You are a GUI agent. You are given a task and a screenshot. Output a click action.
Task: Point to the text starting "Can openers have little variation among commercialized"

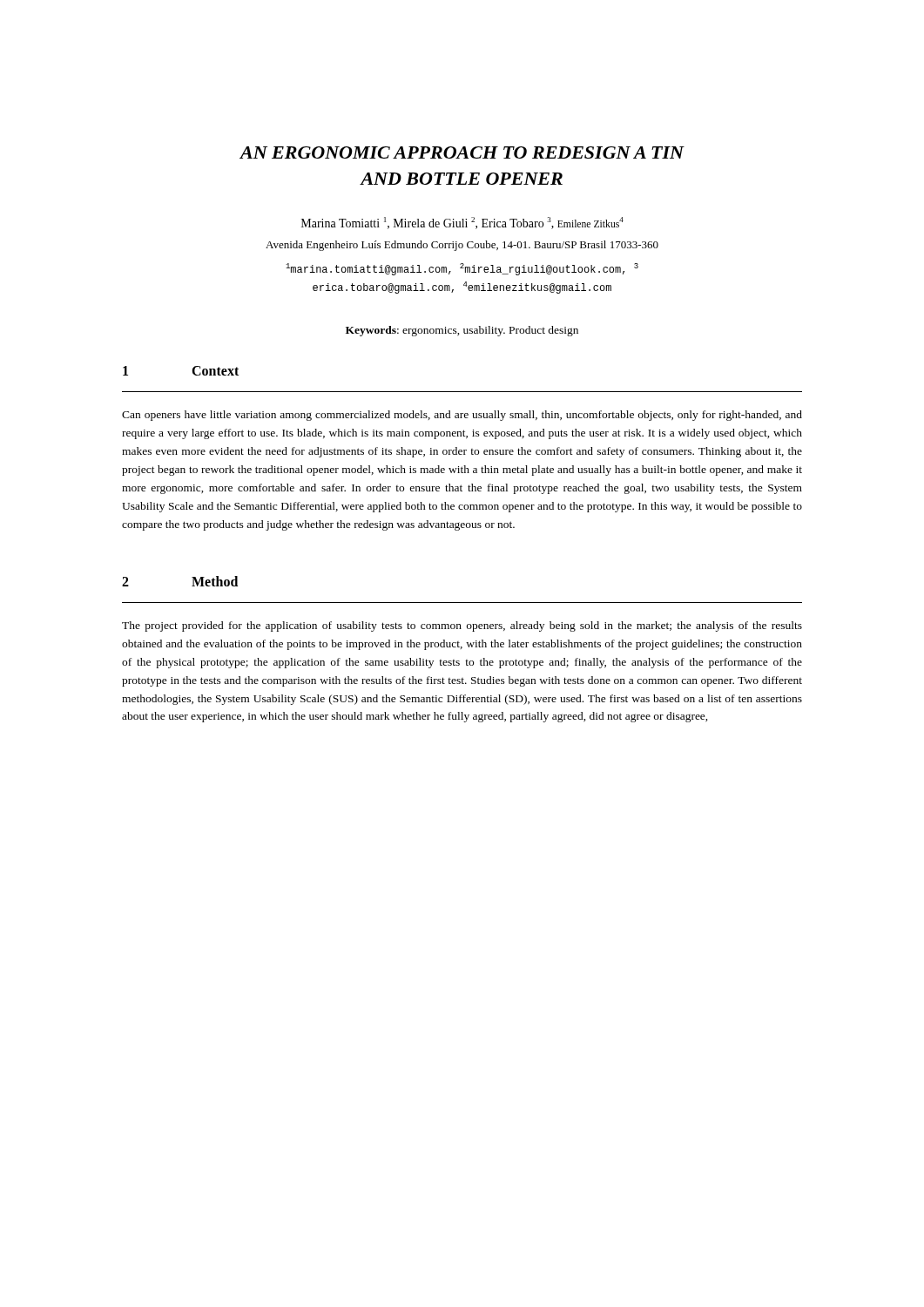click(462, 469)
